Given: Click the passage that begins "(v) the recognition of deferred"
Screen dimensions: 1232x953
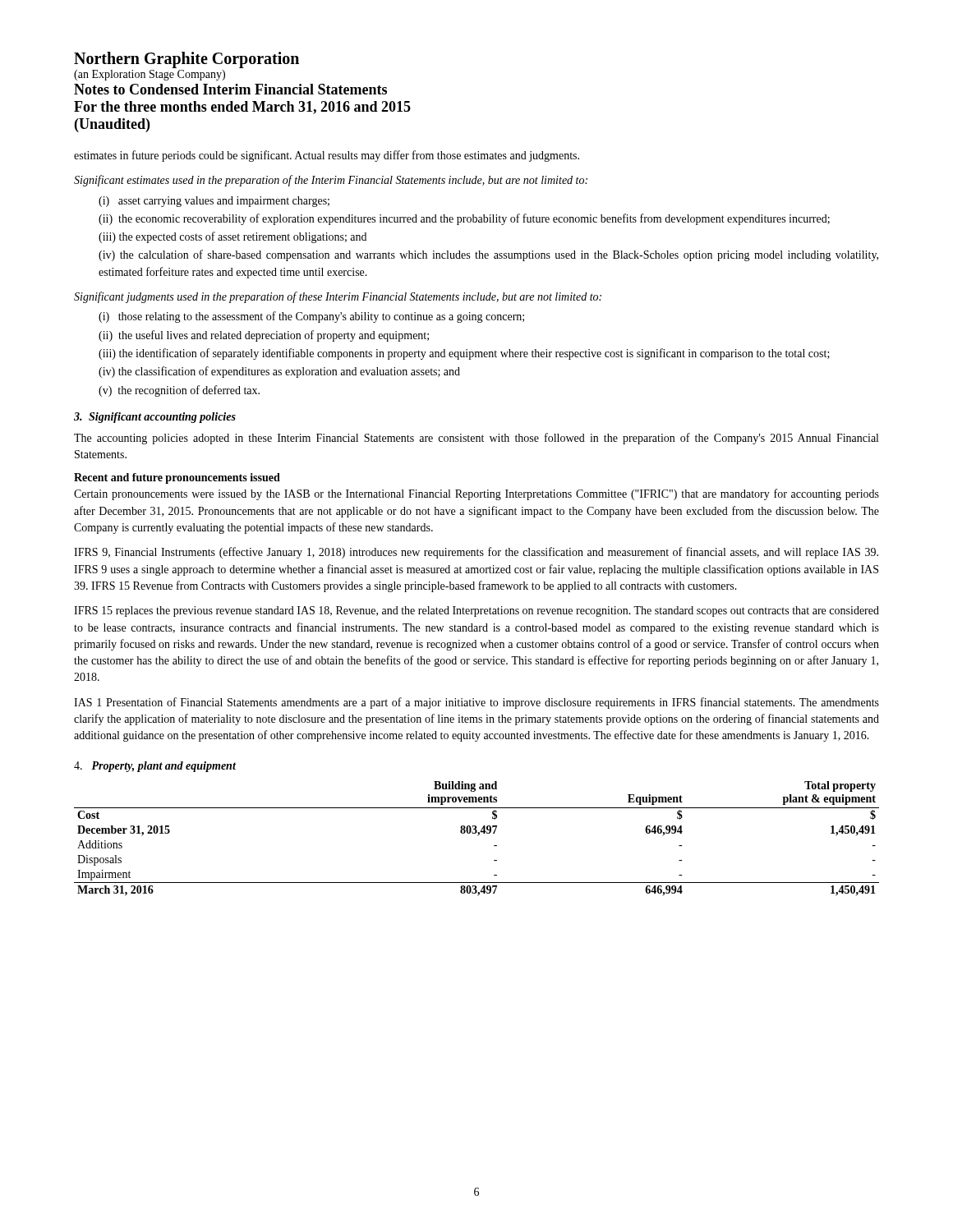Looking at the screenshot, I should [180, 390].
